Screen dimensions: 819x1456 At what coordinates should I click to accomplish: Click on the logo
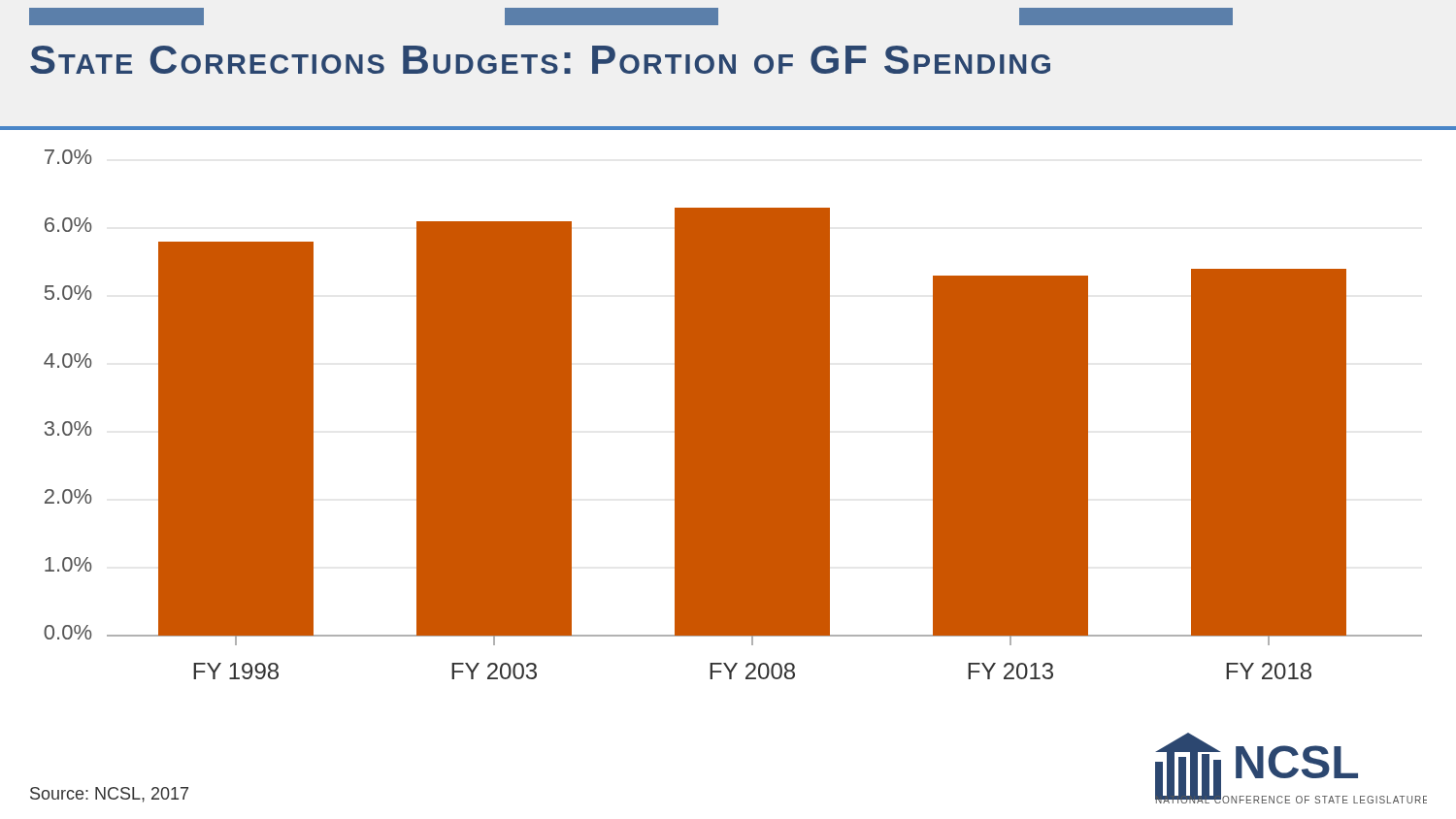click(1291, 769)
